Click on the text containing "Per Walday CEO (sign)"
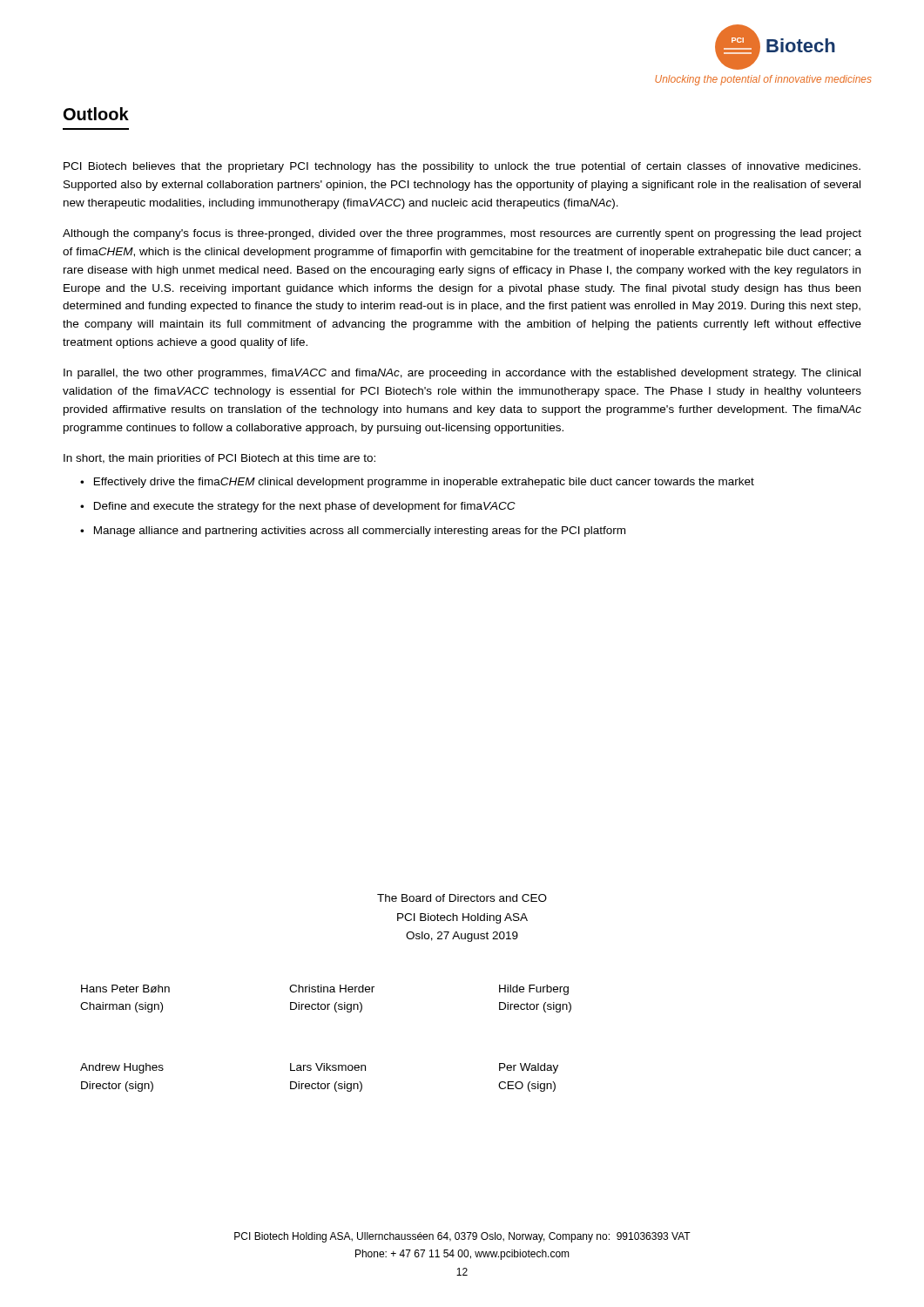The image size is (924, 1307). [x=528, y=1076]
